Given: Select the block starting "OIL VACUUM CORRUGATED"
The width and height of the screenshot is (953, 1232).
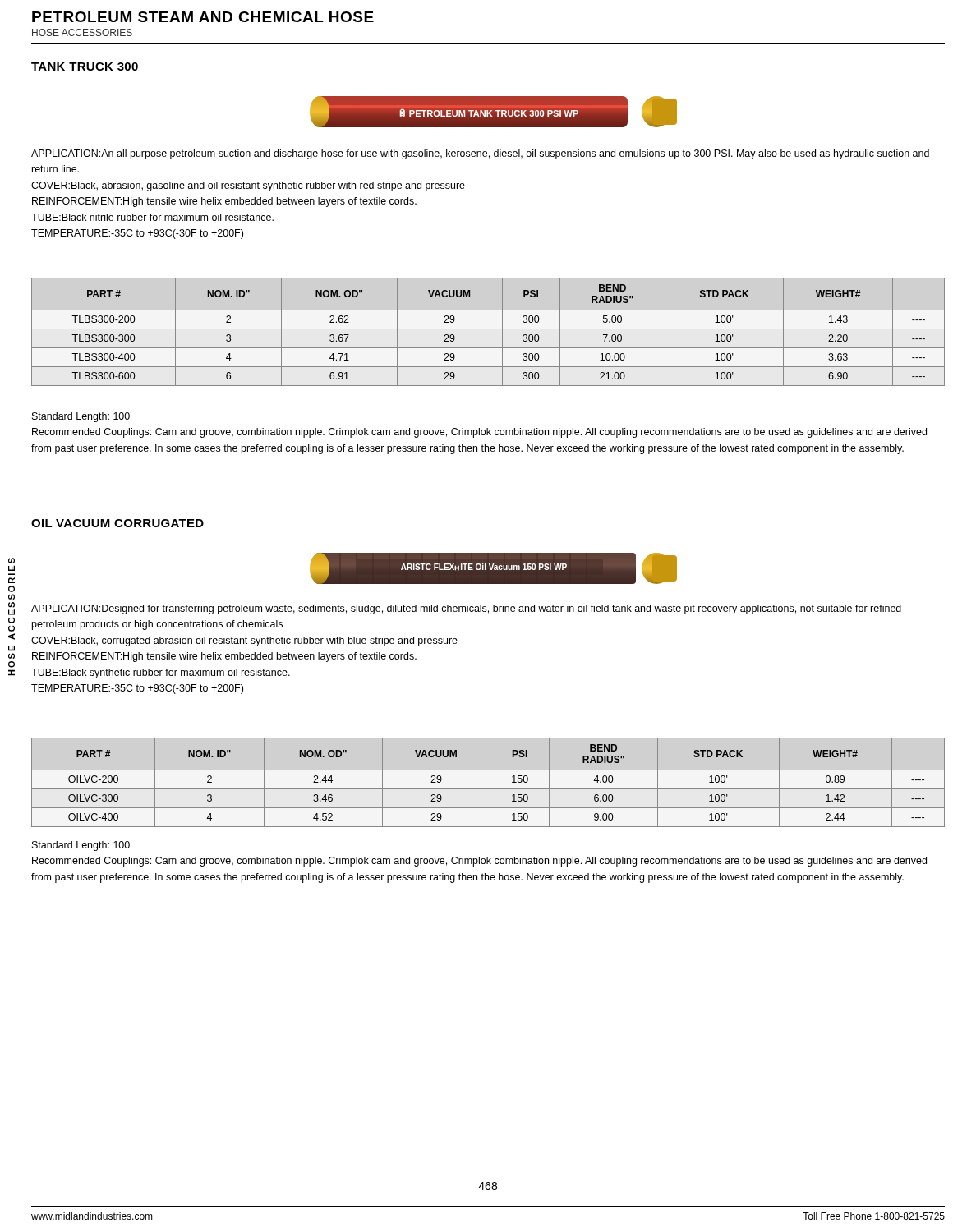Looking at the screenshot, I should pos(118,523).
